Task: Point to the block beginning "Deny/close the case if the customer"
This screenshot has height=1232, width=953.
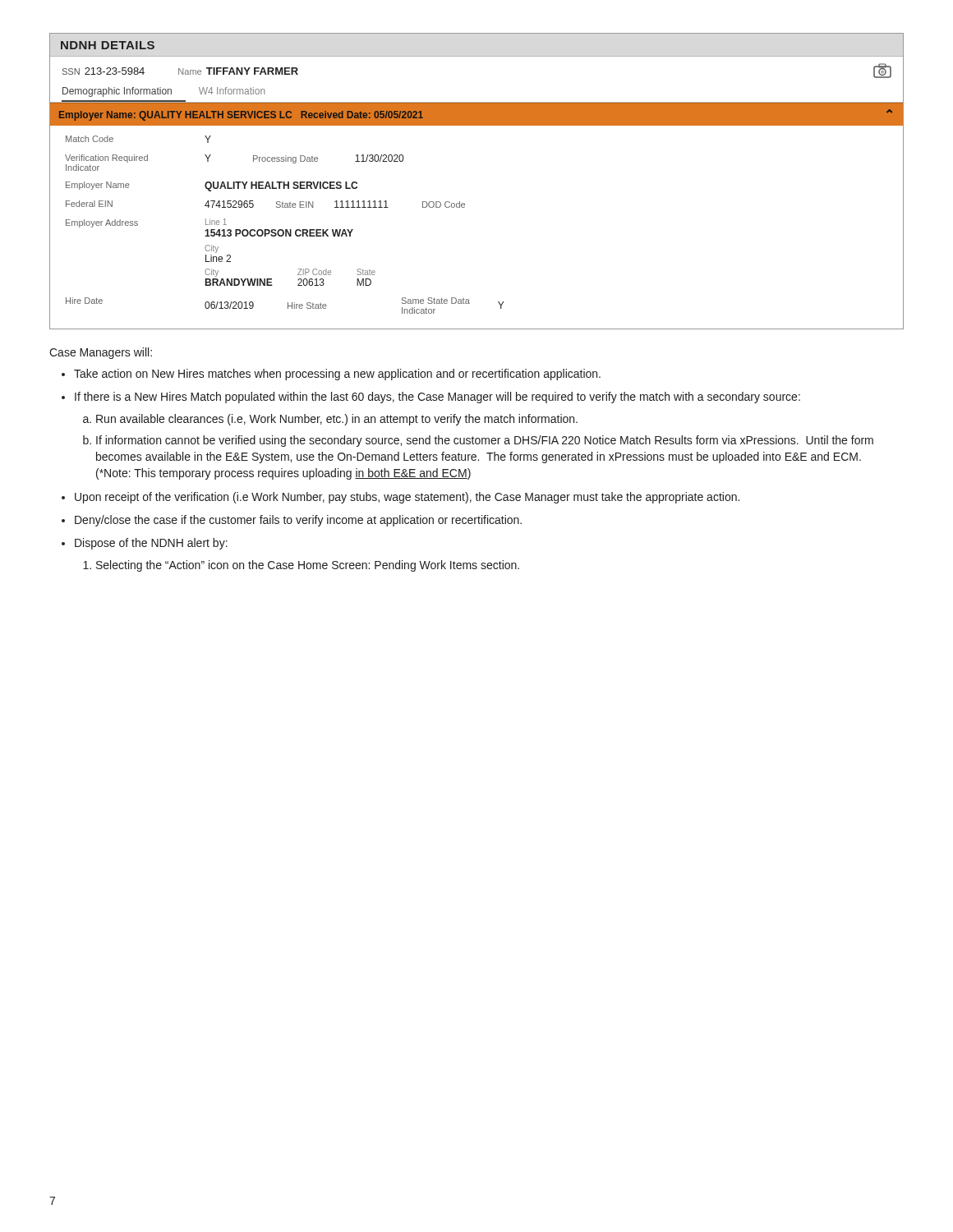Action: click(298, 520)
